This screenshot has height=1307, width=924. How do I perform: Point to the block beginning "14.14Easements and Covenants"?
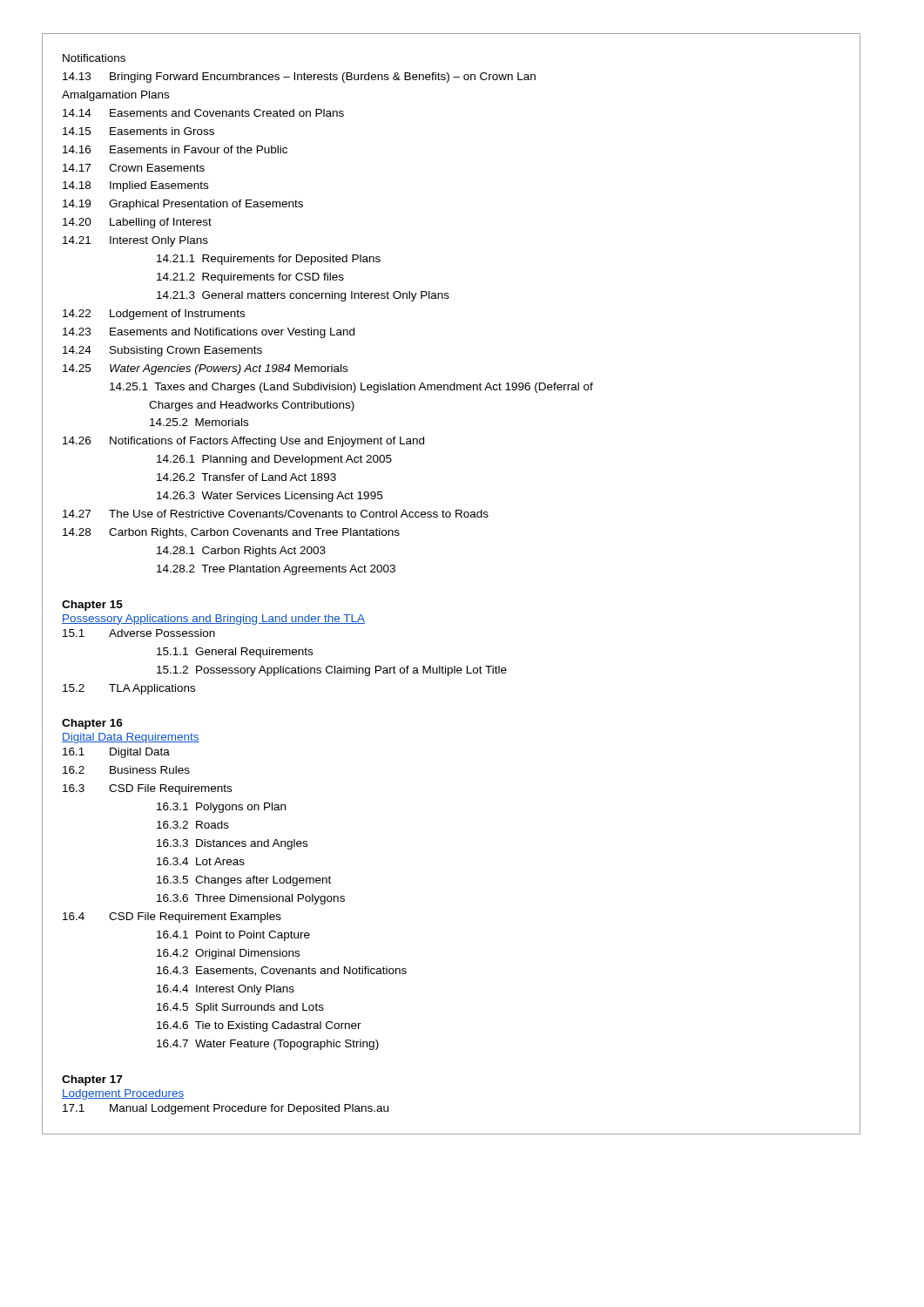point(203,113)
